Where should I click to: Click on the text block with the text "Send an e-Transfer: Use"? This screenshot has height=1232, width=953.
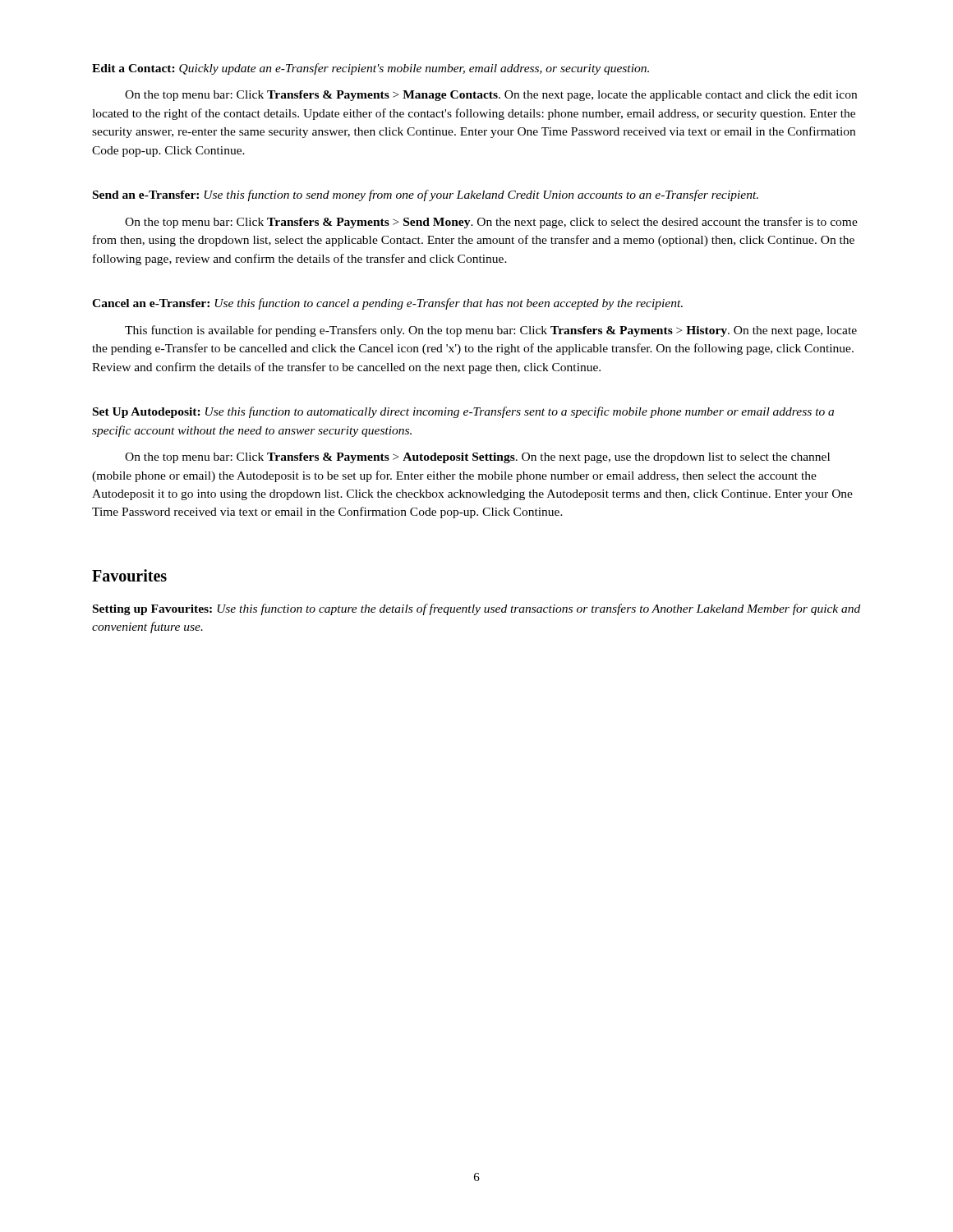(x=476, y=227)
